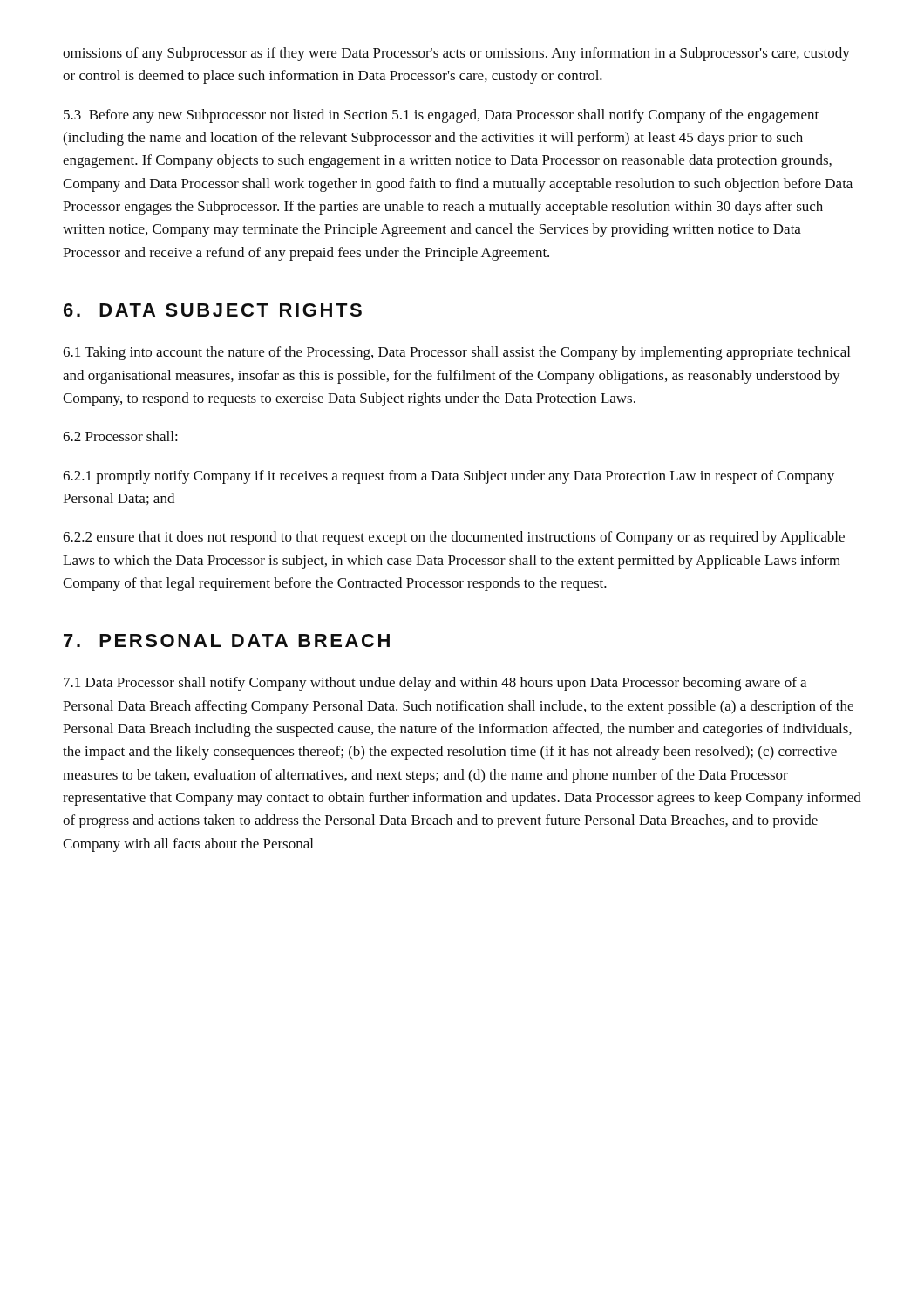Click on the section header that reads "7. PERSONAL DATA"
Screen dimensions: 1308x924
point(228,641)
